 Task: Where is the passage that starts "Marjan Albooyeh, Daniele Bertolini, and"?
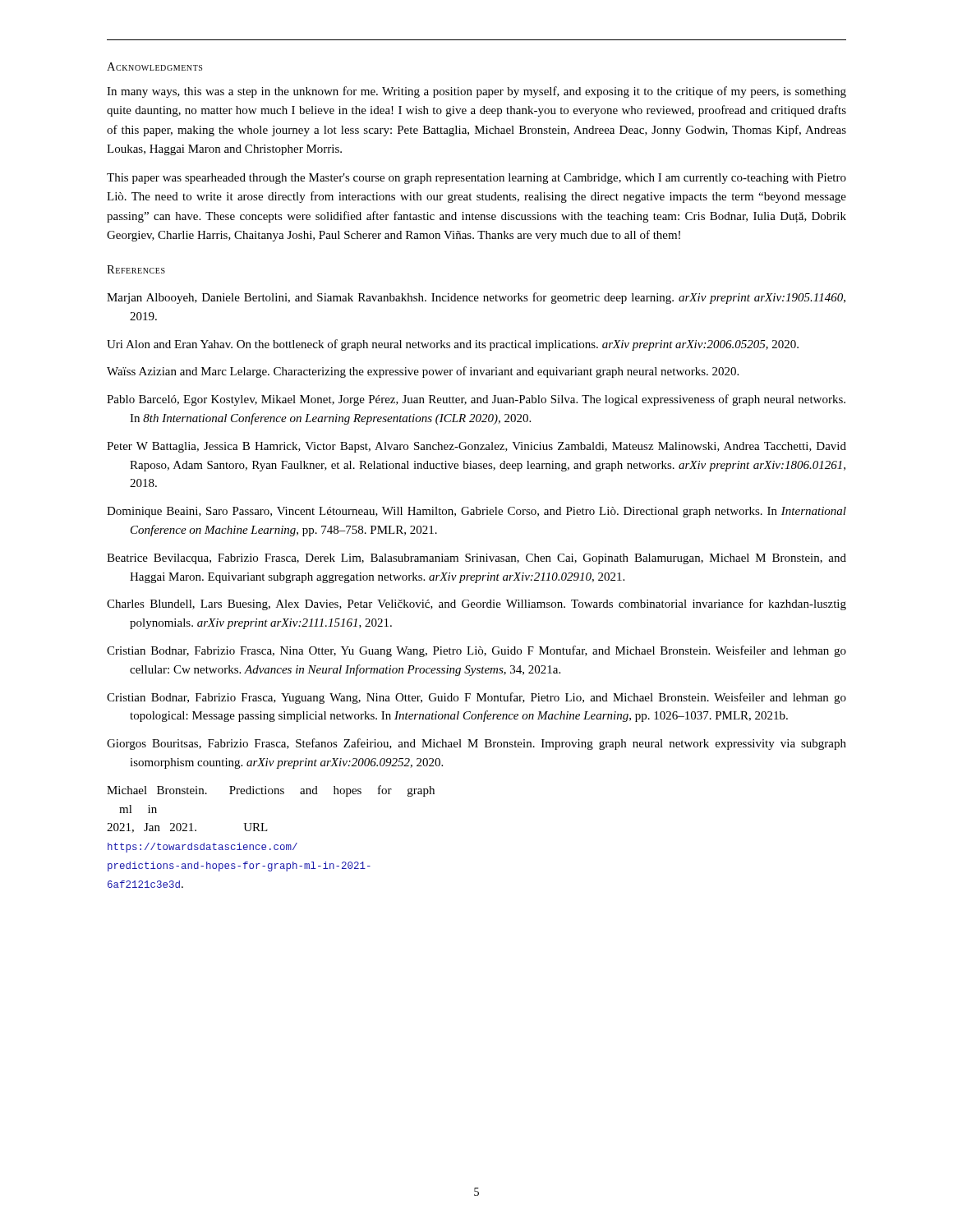coord(476,307)
